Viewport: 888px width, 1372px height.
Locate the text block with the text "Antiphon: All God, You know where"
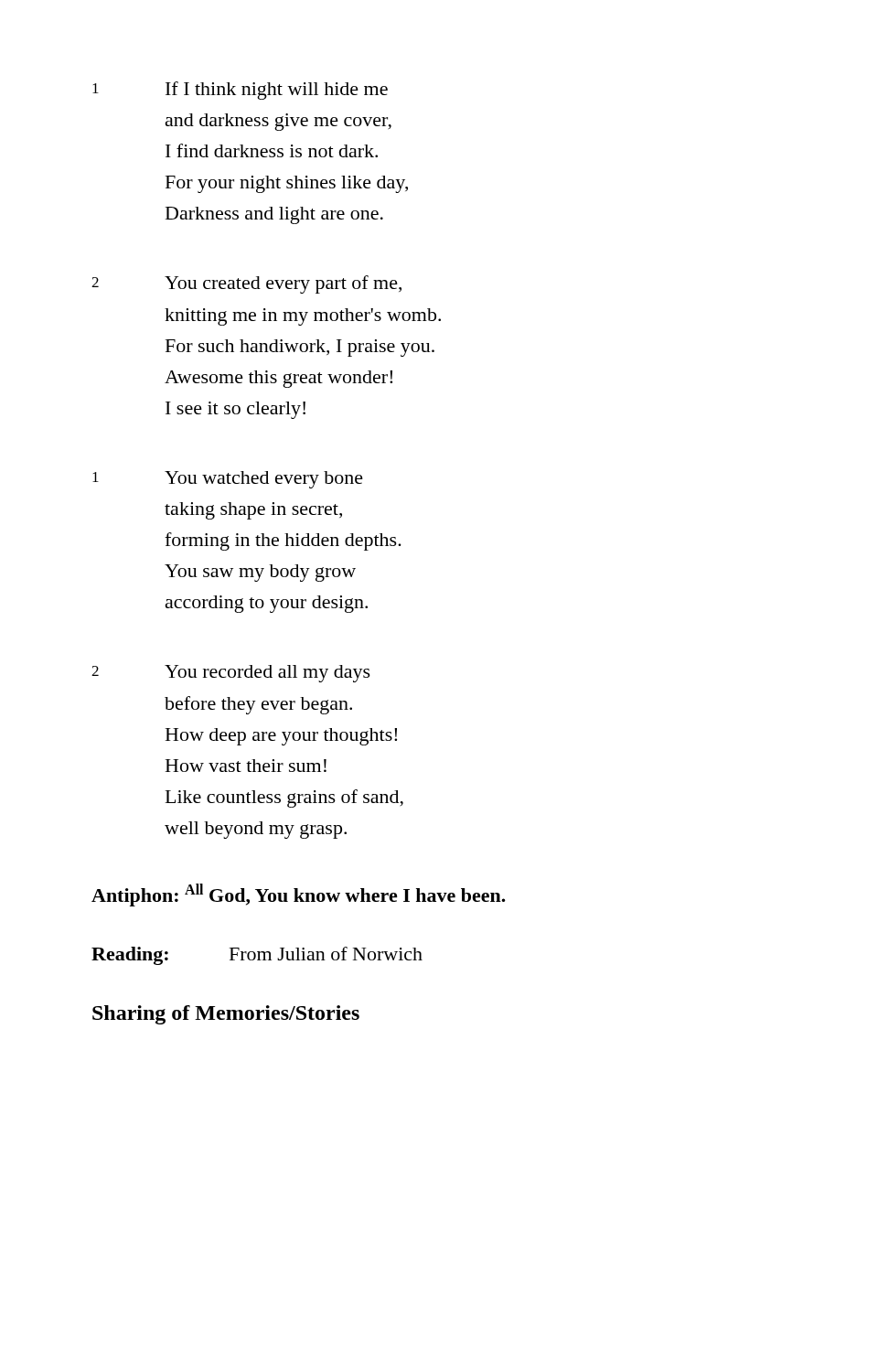[x=299, y=894]
